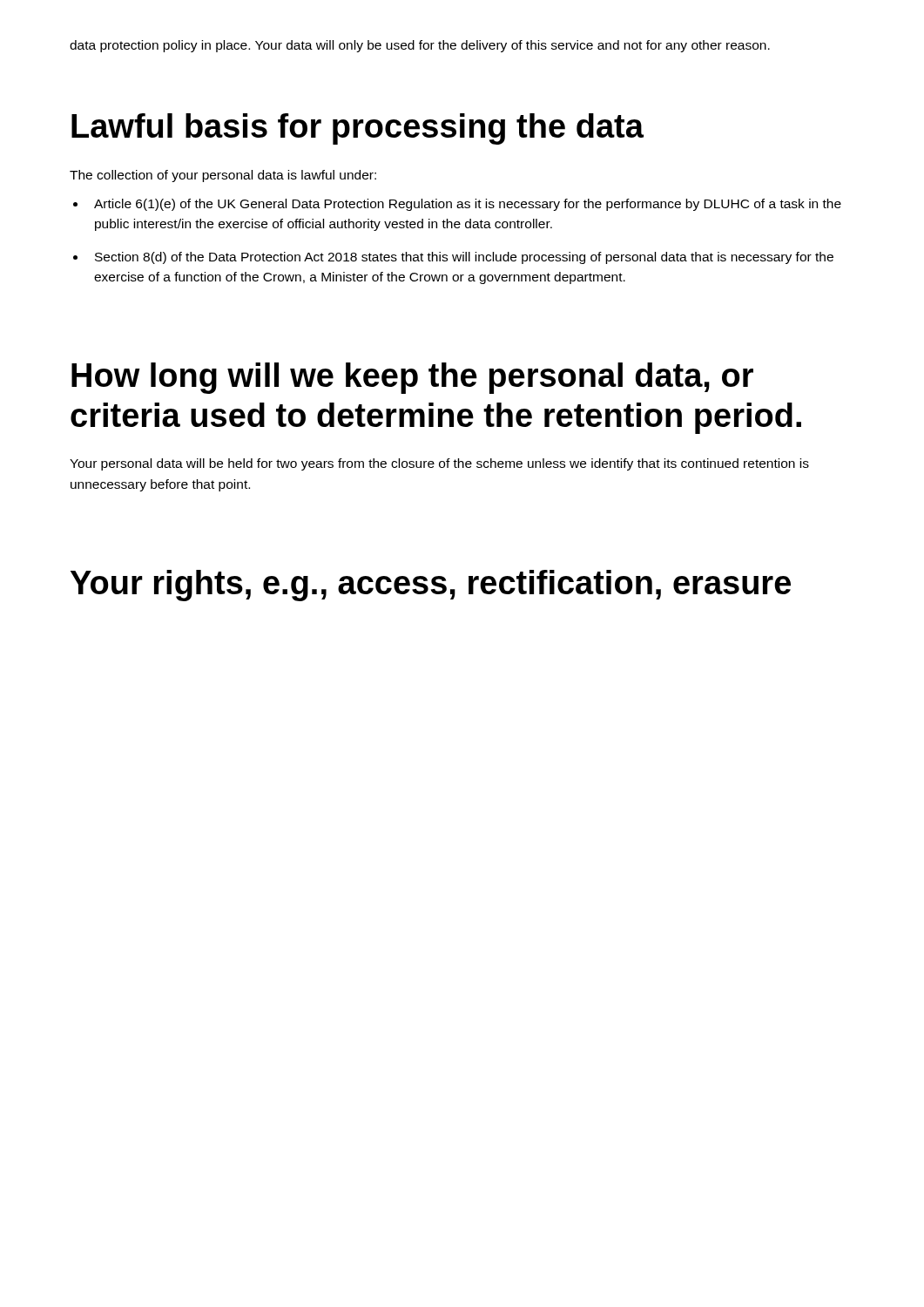Point to the region starting "Section 8(d) of the Data Protection Act 2018"

[x=464, y=266]
